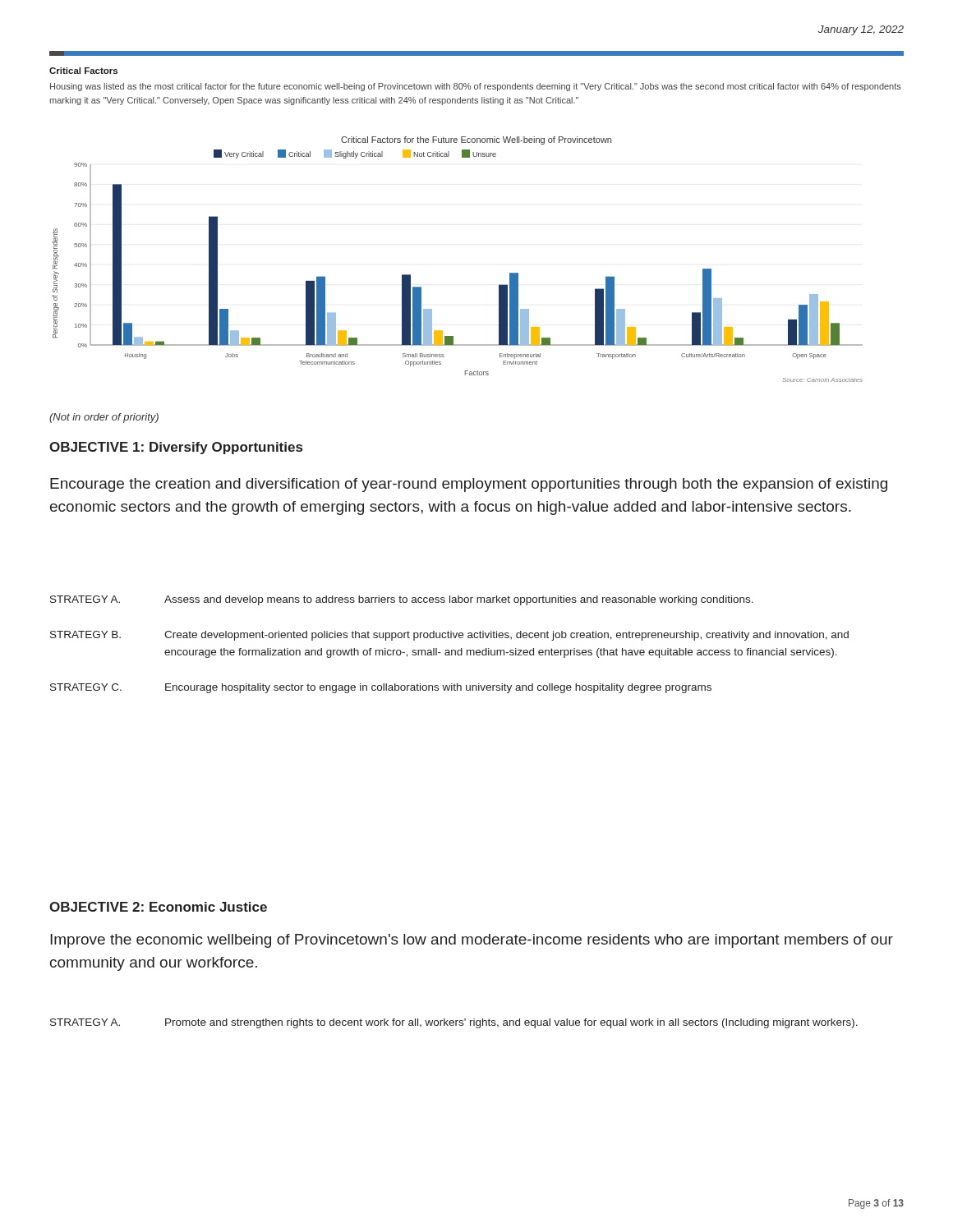
Task: Locate the section header containing "Critical Factors"
Action: tap(84, 71)
